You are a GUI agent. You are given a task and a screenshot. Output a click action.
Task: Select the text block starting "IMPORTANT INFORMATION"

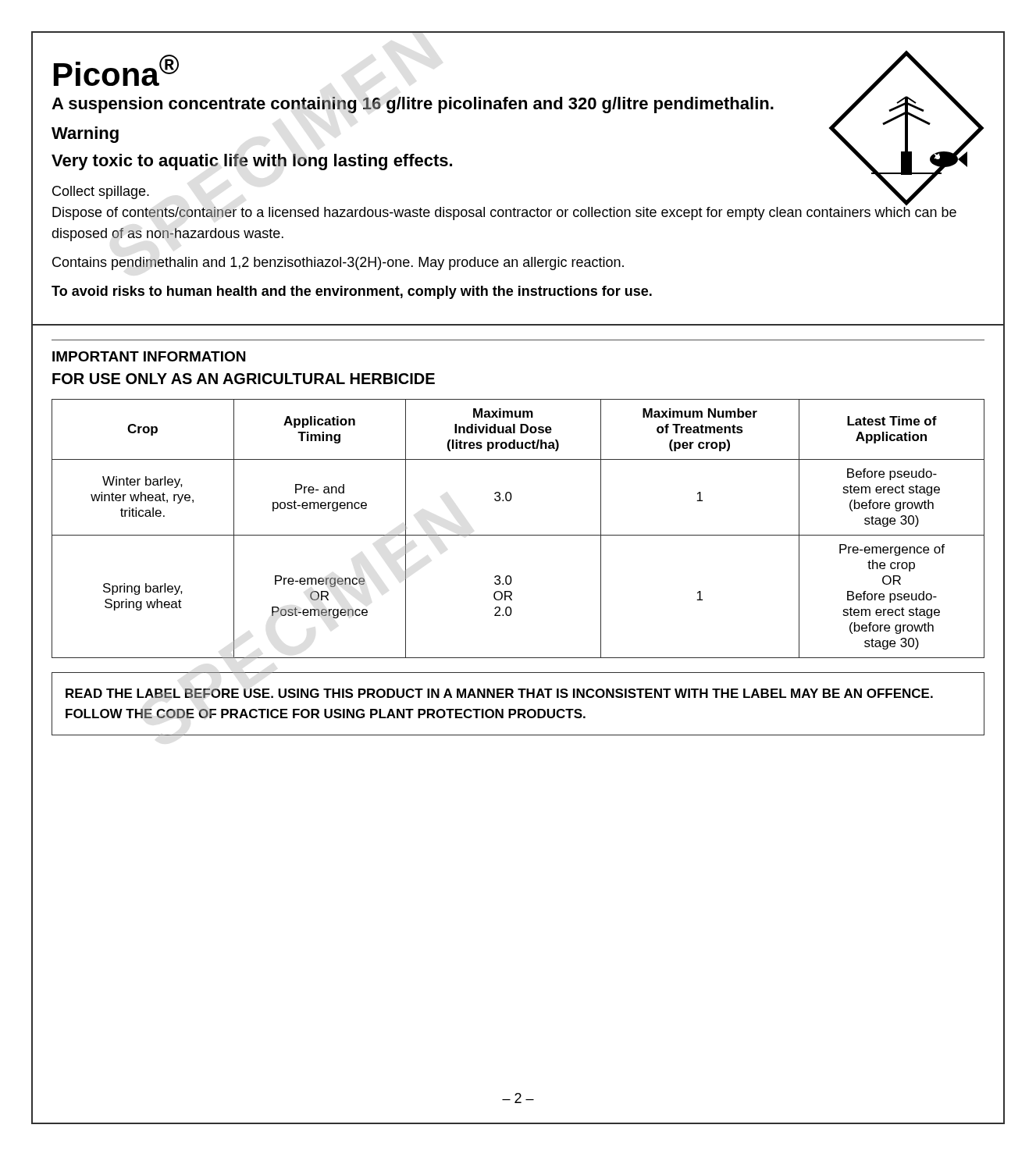(x=149, y=357)
